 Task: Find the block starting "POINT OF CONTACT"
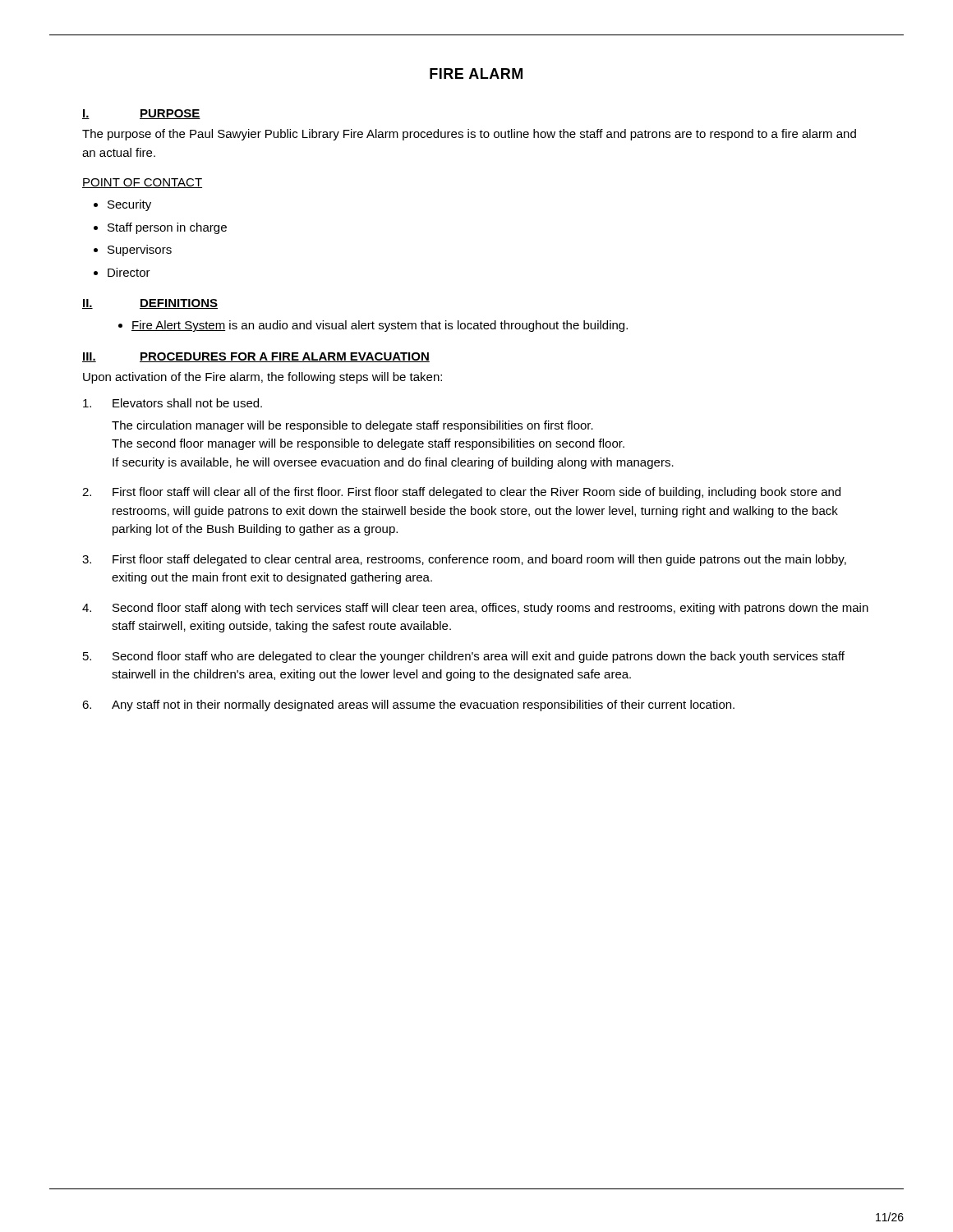tap(142, 182)
